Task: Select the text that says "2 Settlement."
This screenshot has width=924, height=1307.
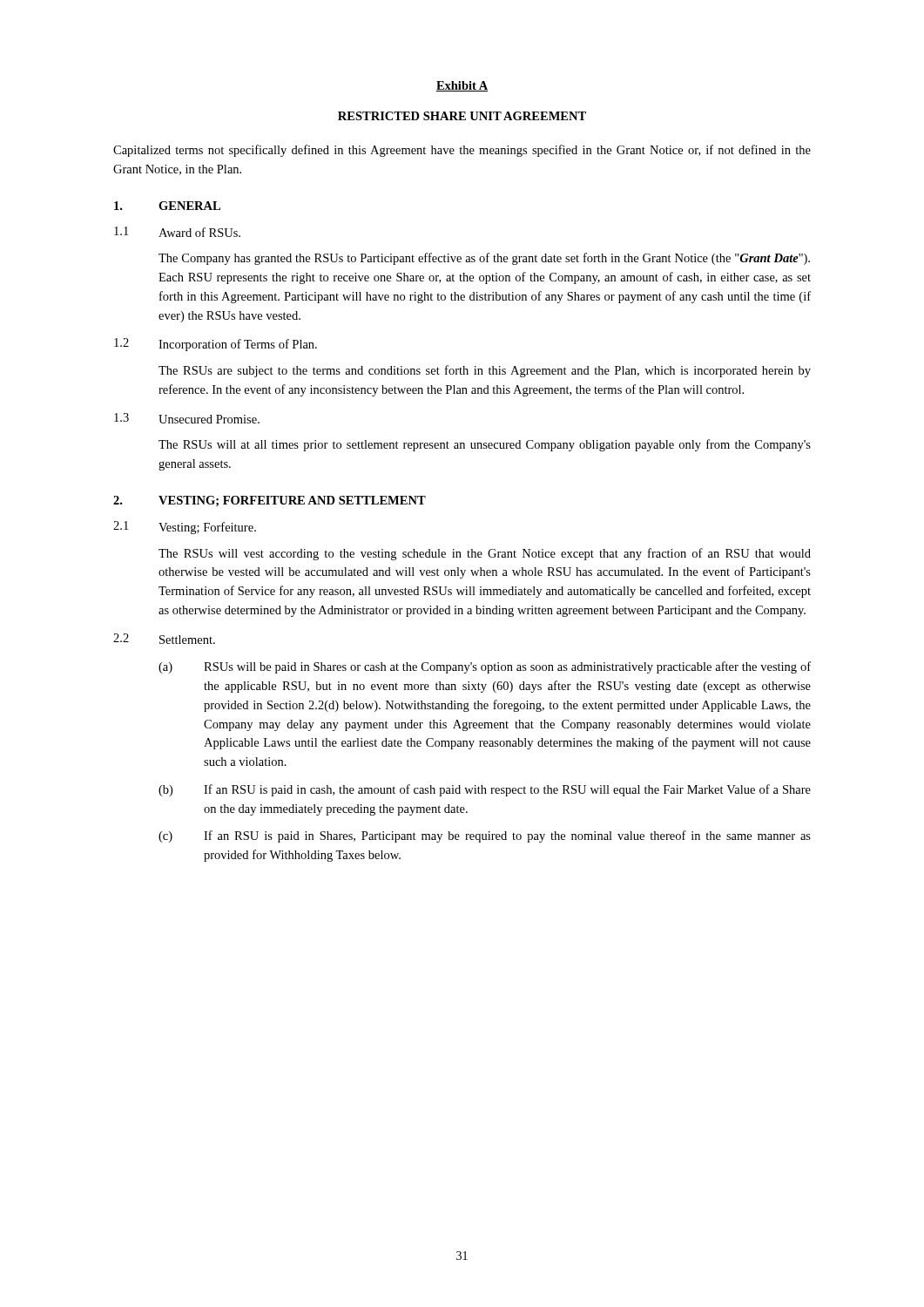Action: 164,640
